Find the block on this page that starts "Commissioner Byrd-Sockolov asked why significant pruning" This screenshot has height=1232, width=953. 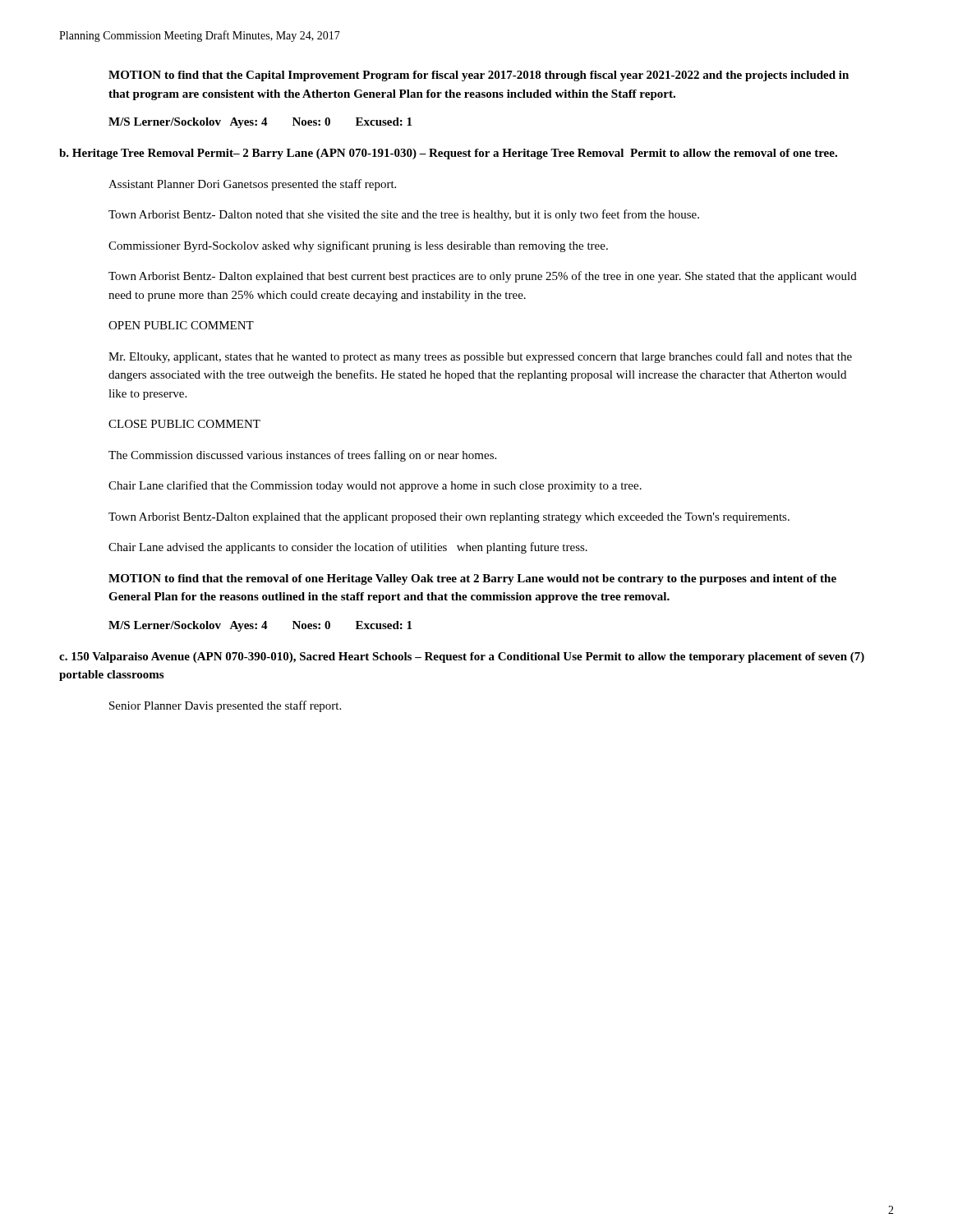point(485,245)
